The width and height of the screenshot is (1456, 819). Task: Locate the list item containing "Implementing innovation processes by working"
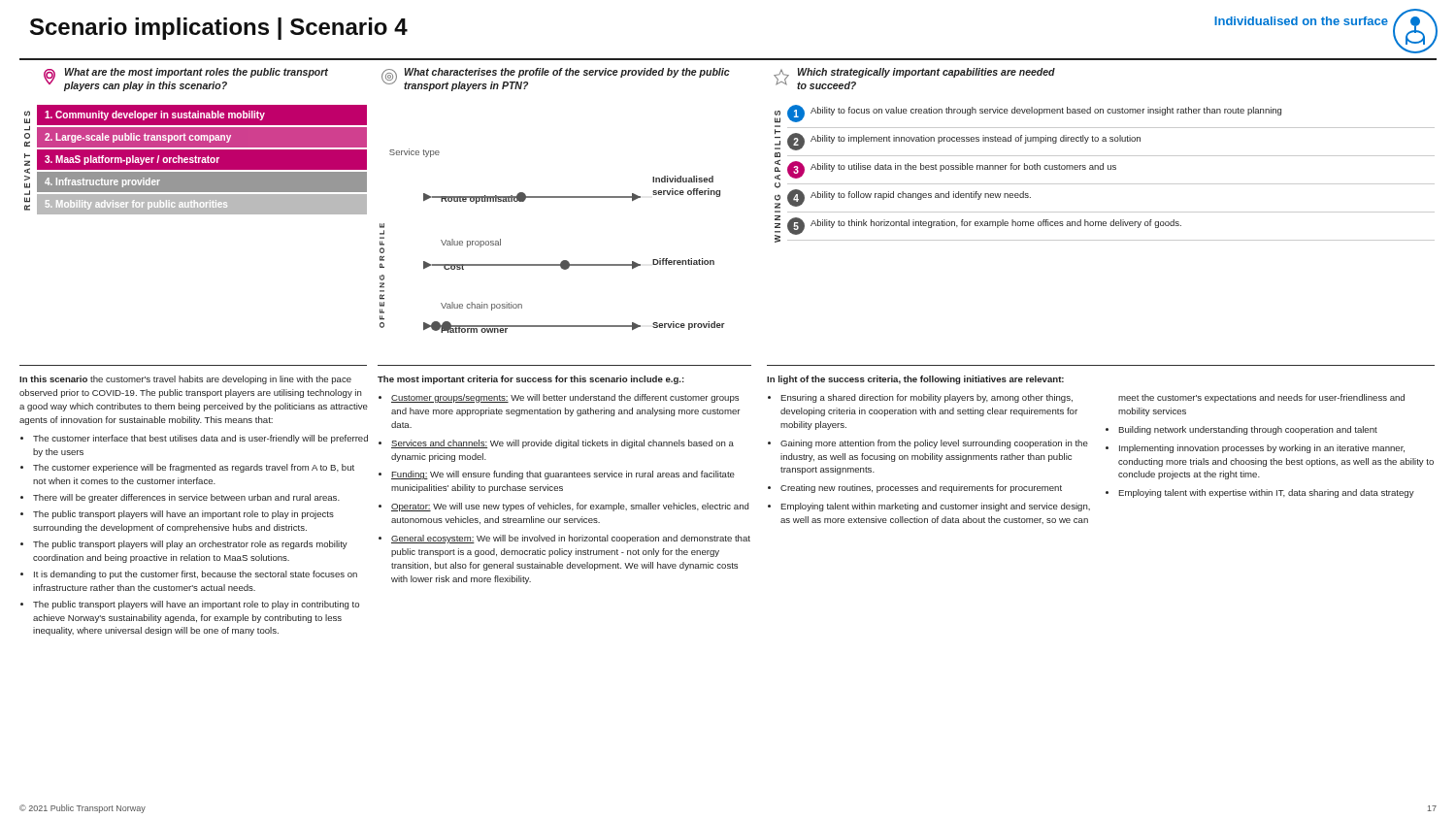(x=1276, y=461)
